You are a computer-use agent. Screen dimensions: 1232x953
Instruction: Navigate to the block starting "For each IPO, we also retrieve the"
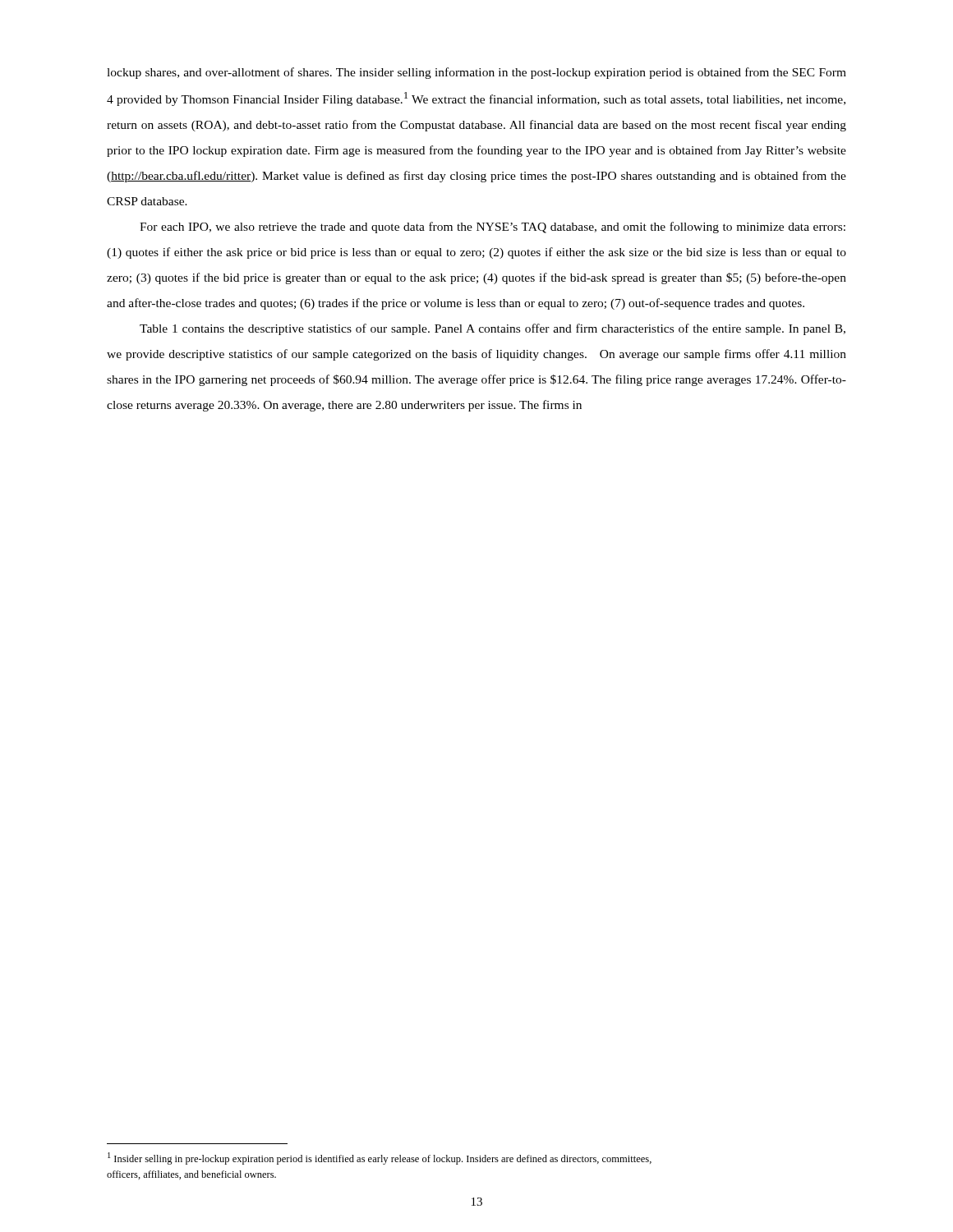pos(476,265)
